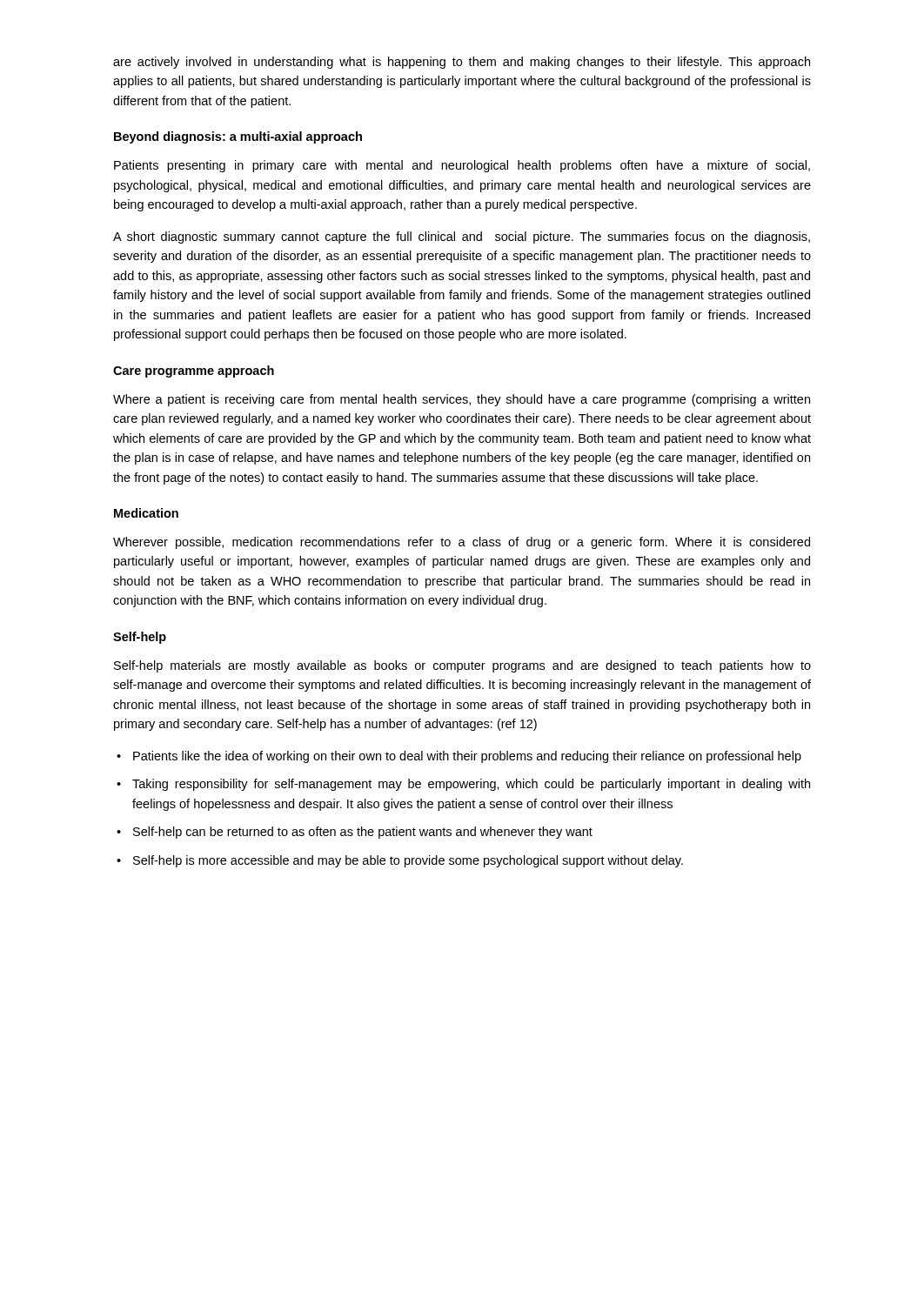Image resolution: width=924 pixels, height=1305 pixels.
Task: Point to the text block starting "Care programme approach"
Action: (194, 370)
